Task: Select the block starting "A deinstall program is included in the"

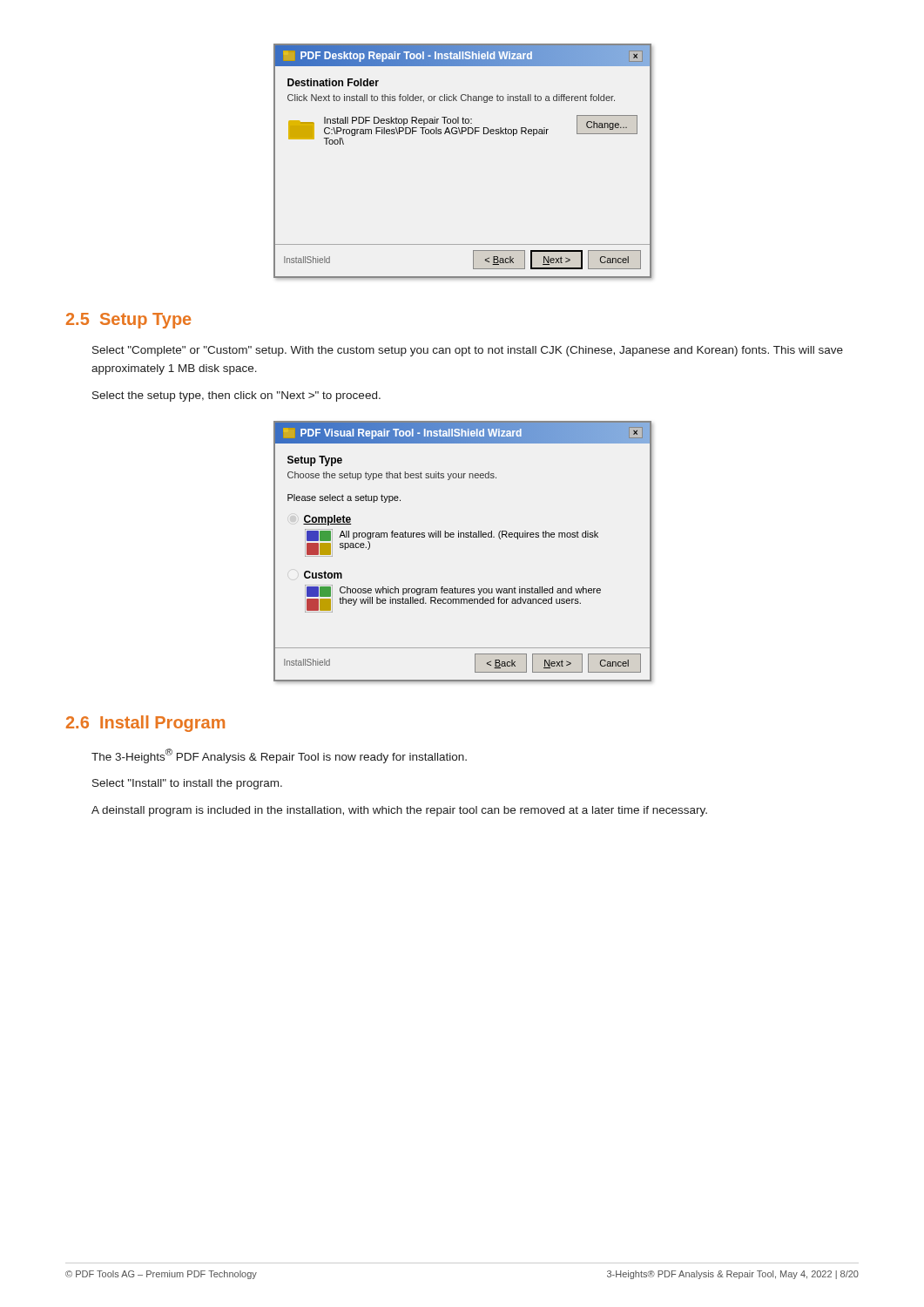Action: pyautogui.click(x=400, y=810)
